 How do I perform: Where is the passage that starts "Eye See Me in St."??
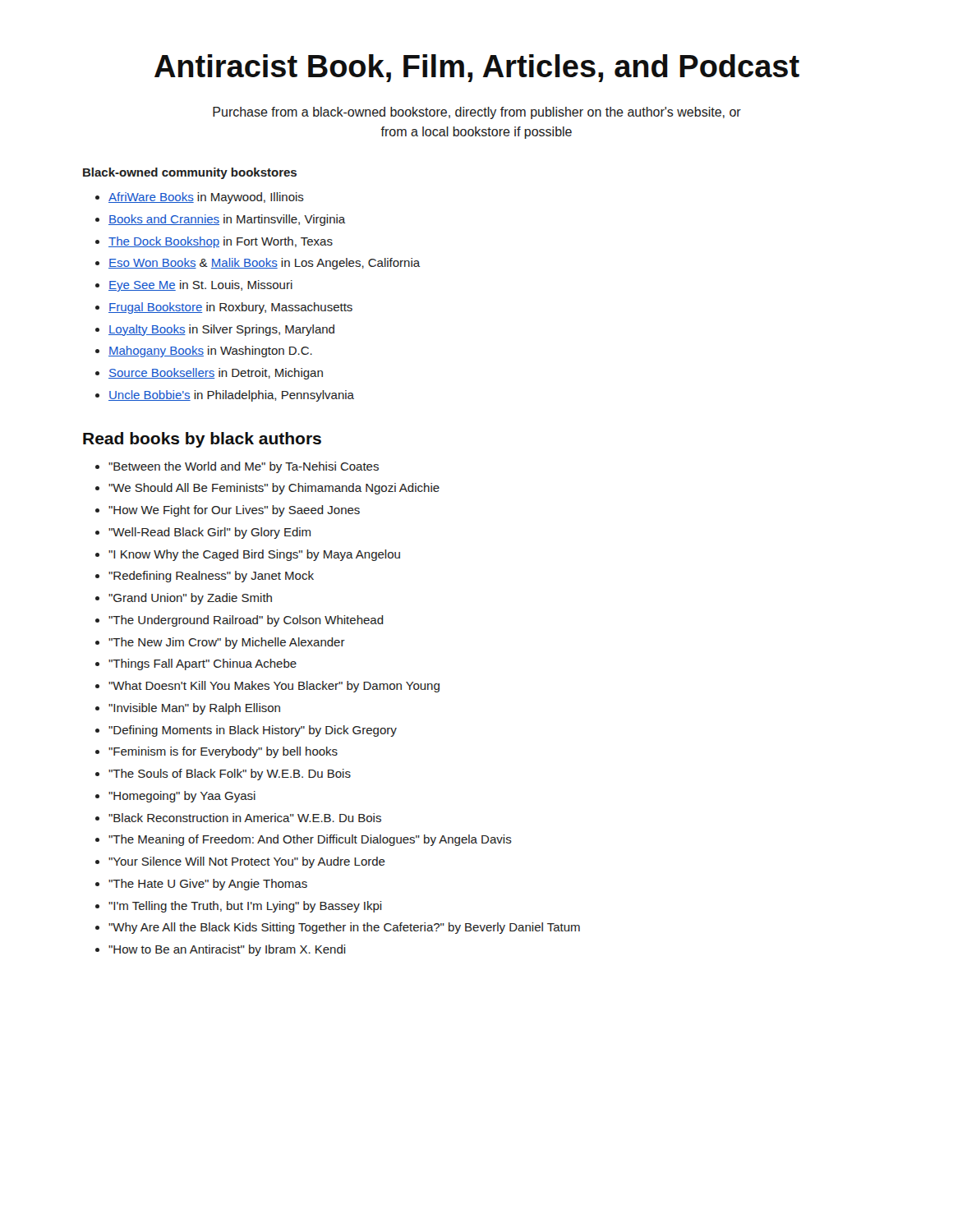coord(200,286)
